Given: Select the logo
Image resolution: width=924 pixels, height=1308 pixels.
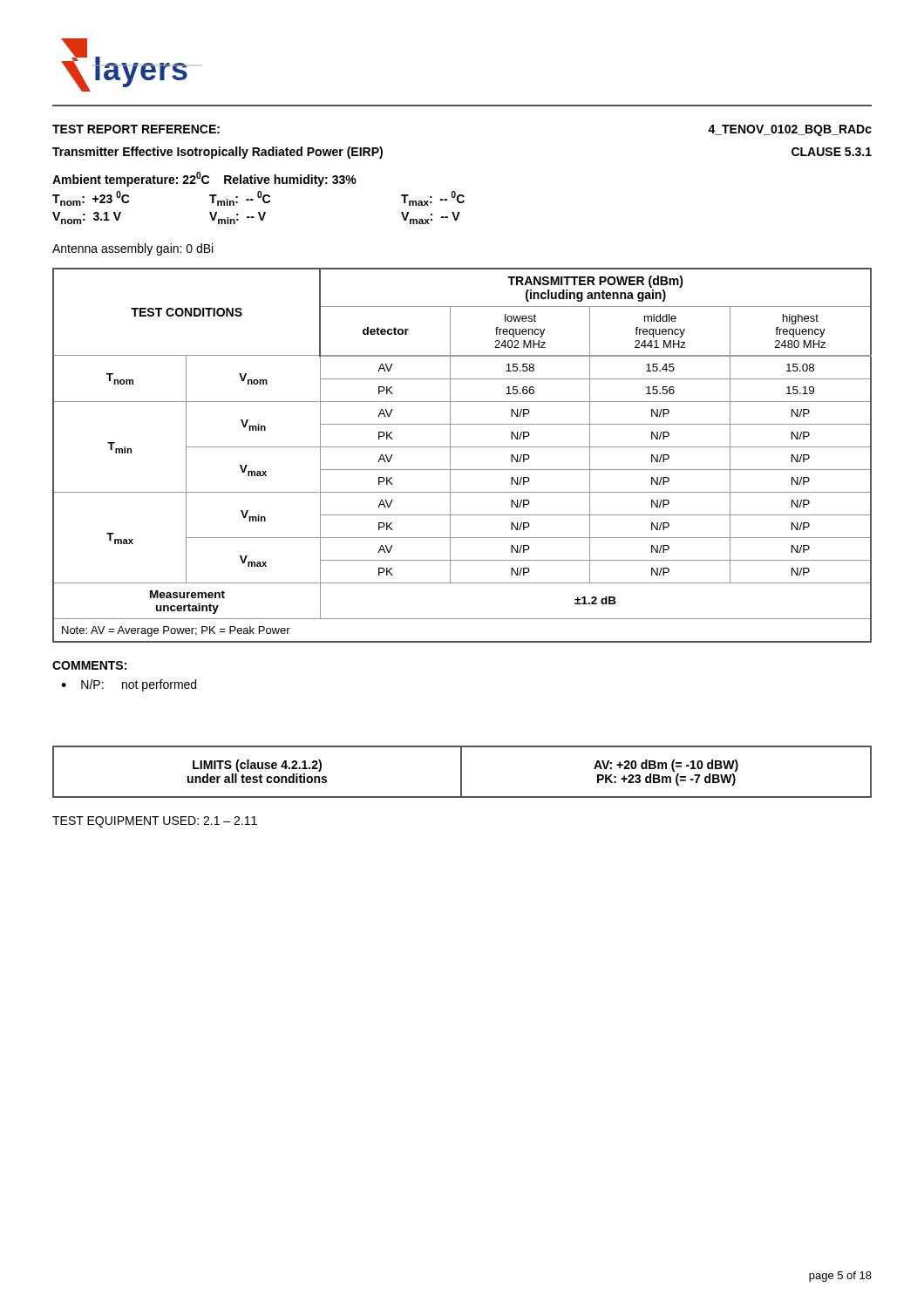Looking at the screenshot, I should click(462, 71).
